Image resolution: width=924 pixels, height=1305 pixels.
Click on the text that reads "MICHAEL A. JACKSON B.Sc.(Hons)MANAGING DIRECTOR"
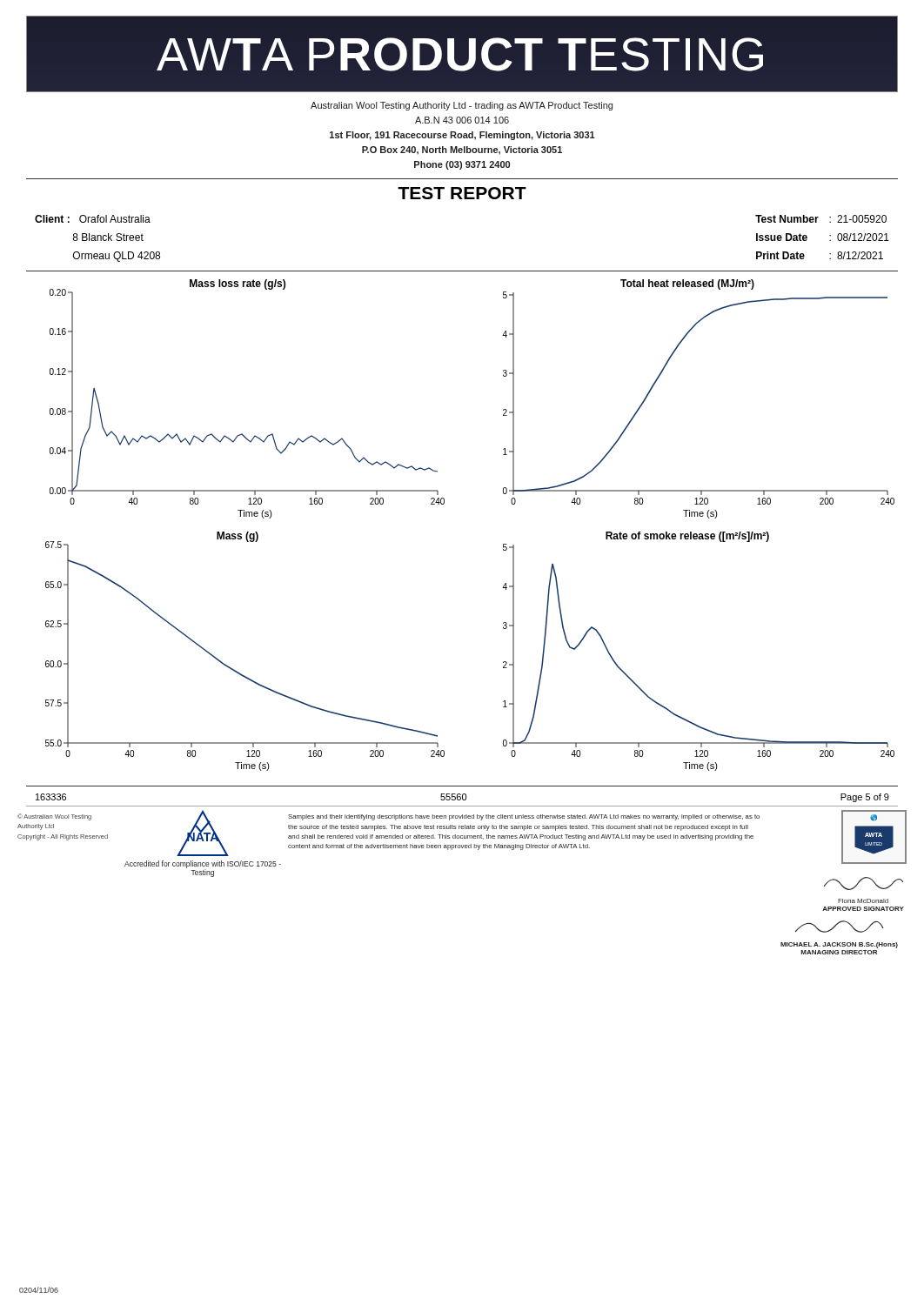tap(839, 948)
